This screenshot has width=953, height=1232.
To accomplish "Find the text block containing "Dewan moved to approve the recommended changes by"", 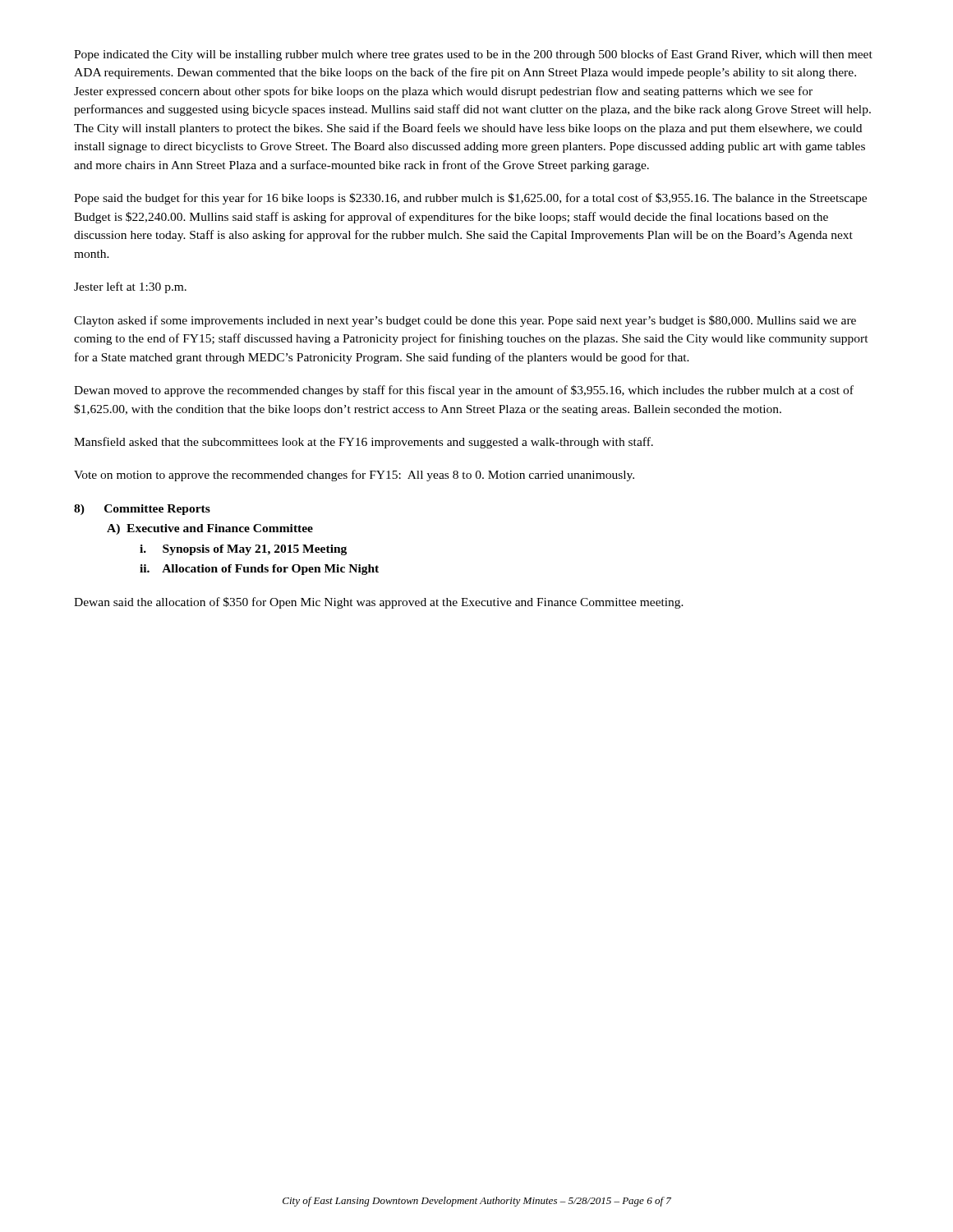I will (464, 399).
